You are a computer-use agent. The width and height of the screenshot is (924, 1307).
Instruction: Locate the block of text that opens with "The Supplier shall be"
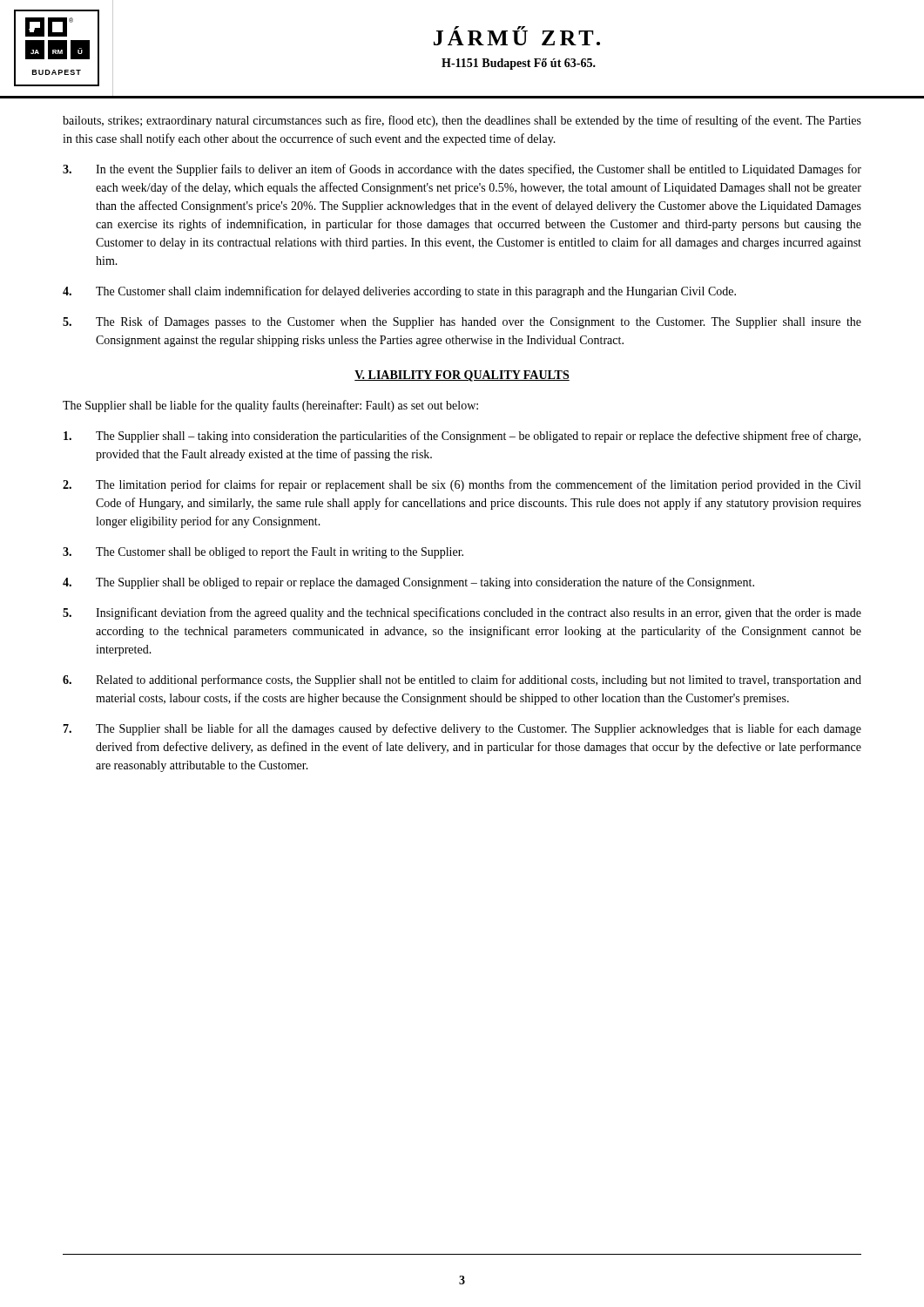tap(271, 406)
